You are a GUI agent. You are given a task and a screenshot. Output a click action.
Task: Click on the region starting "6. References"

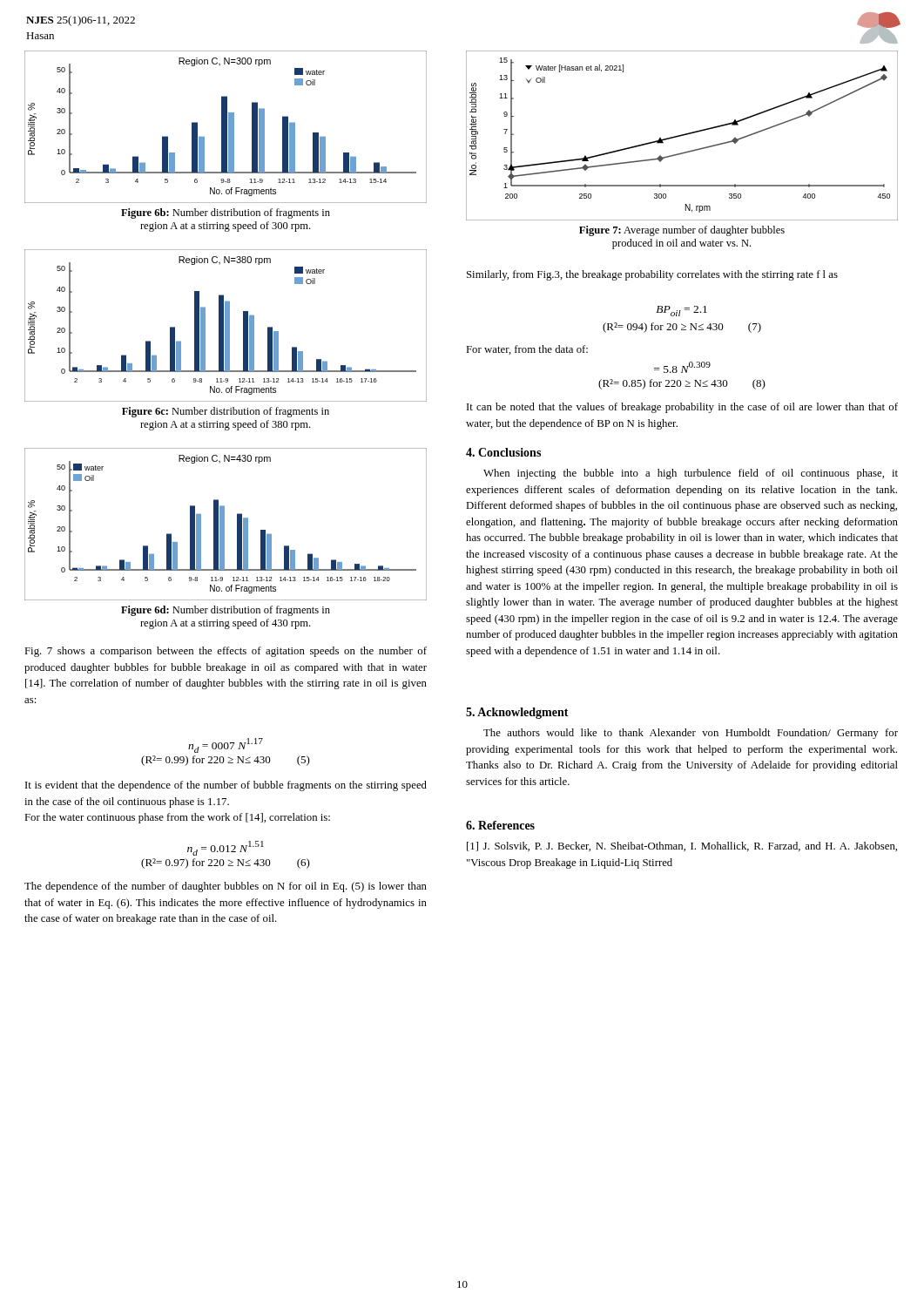pyautogui.click(x=500, y=826)
